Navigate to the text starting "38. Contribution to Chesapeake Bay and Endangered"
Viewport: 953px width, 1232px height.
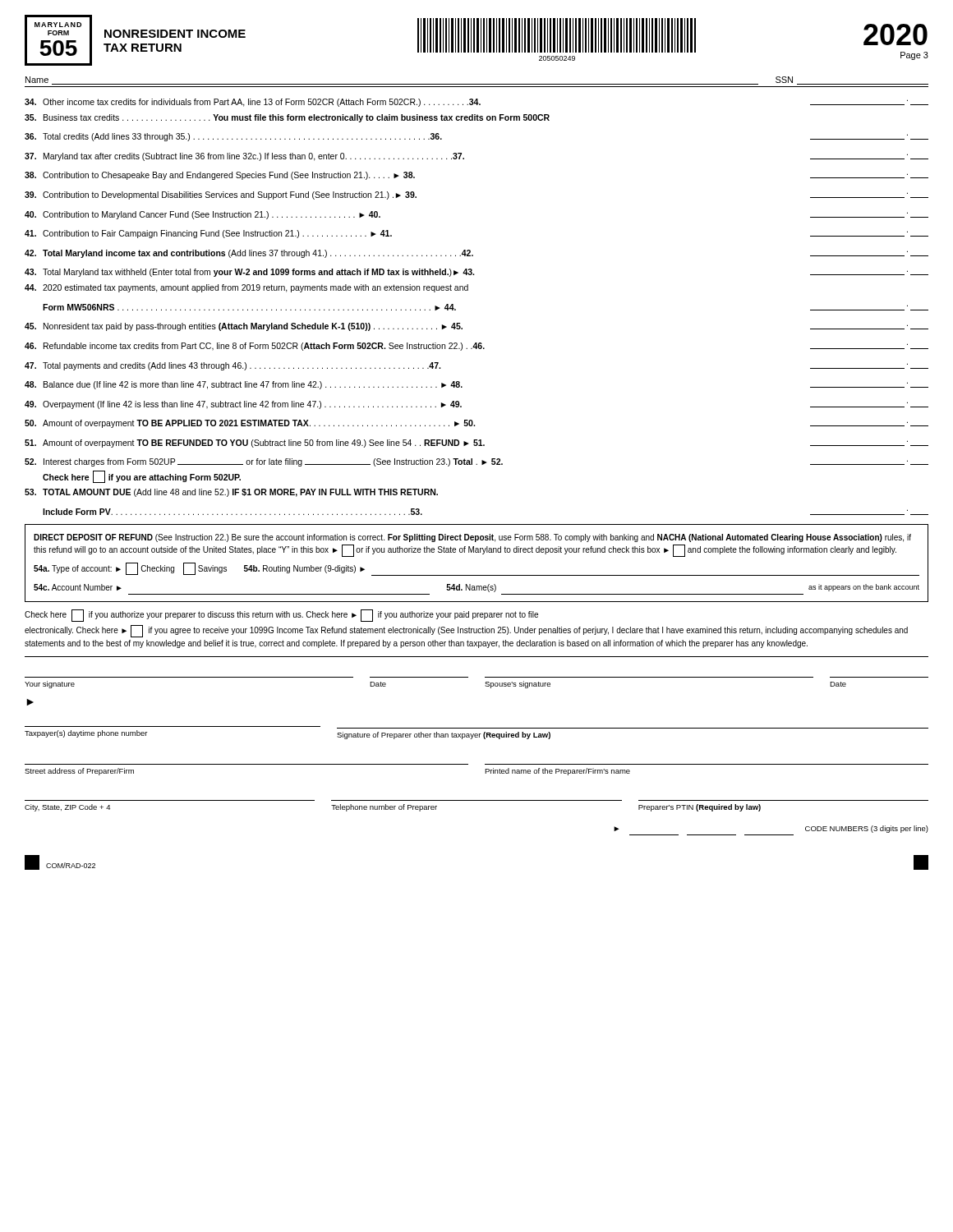(x=201, y=175)
